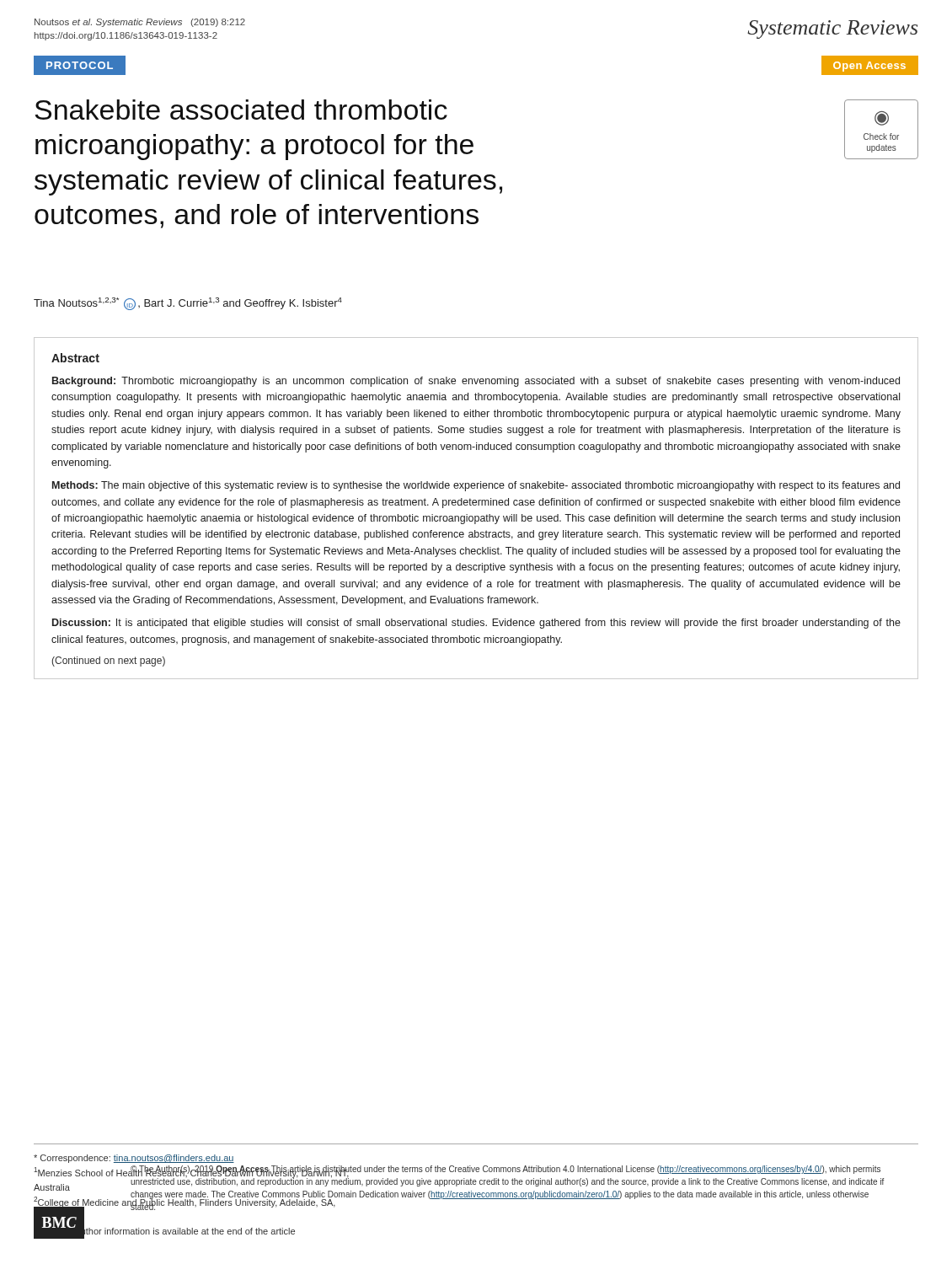
Task: Select the text block starting "BMC © The Author(s). 2019 Open Access This"
Action: click(x=145, y=1230)
